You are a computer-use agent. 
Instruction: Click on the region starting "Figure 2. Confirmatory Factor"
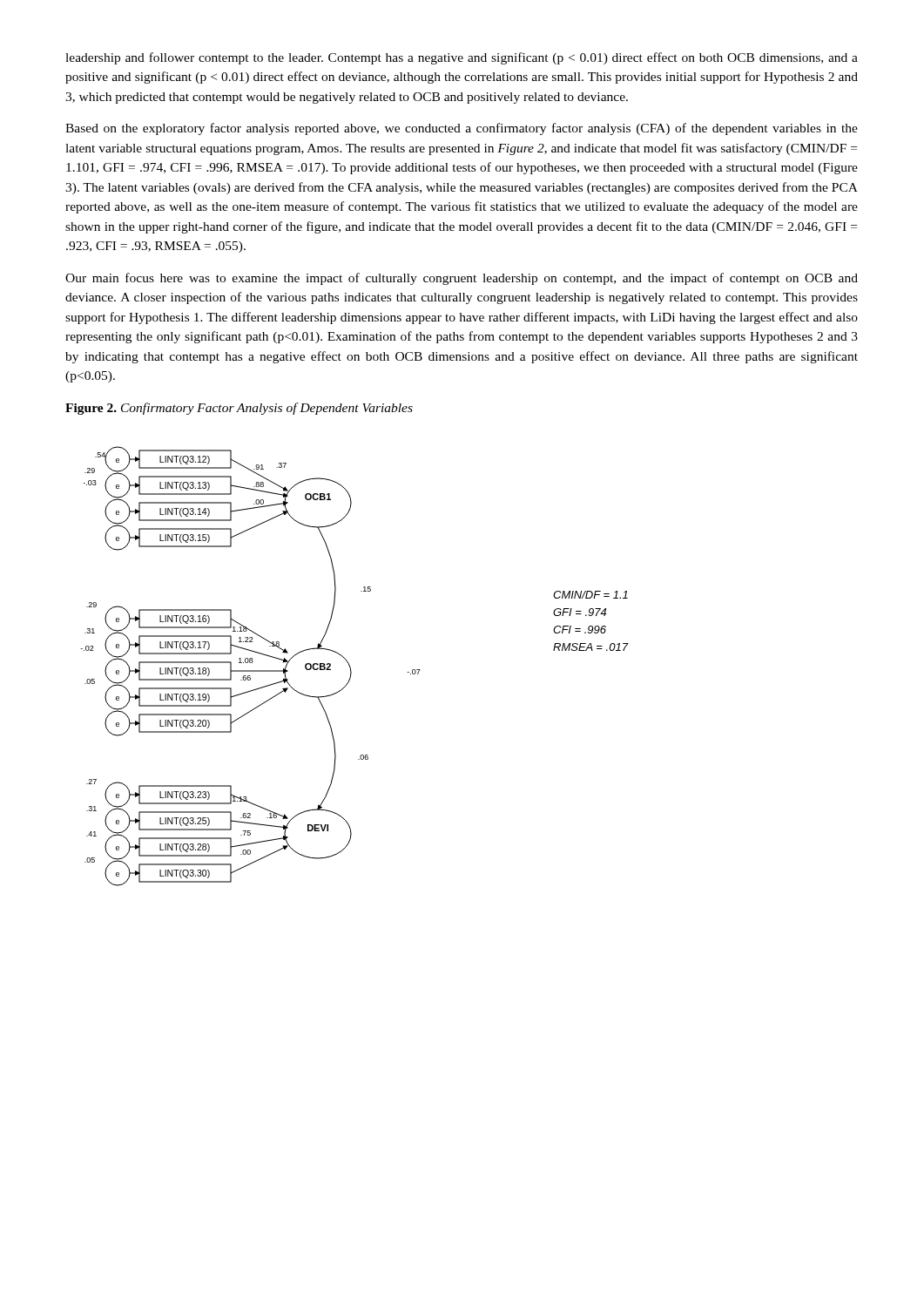click(239, 409)
